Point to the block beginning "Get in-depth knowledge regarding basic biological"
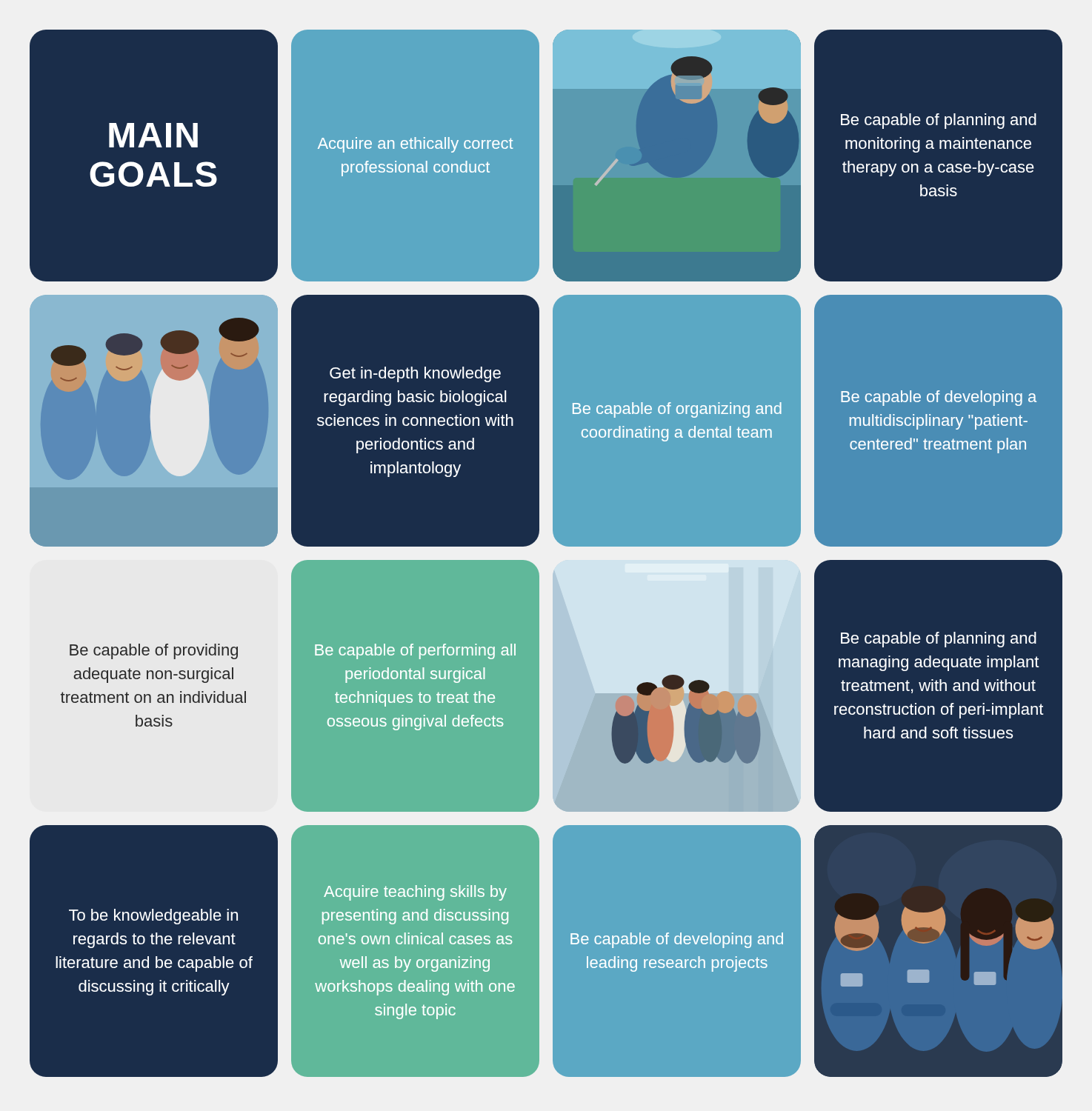Viewport: 1092px width, 1111px height. [x=415, y=420]
